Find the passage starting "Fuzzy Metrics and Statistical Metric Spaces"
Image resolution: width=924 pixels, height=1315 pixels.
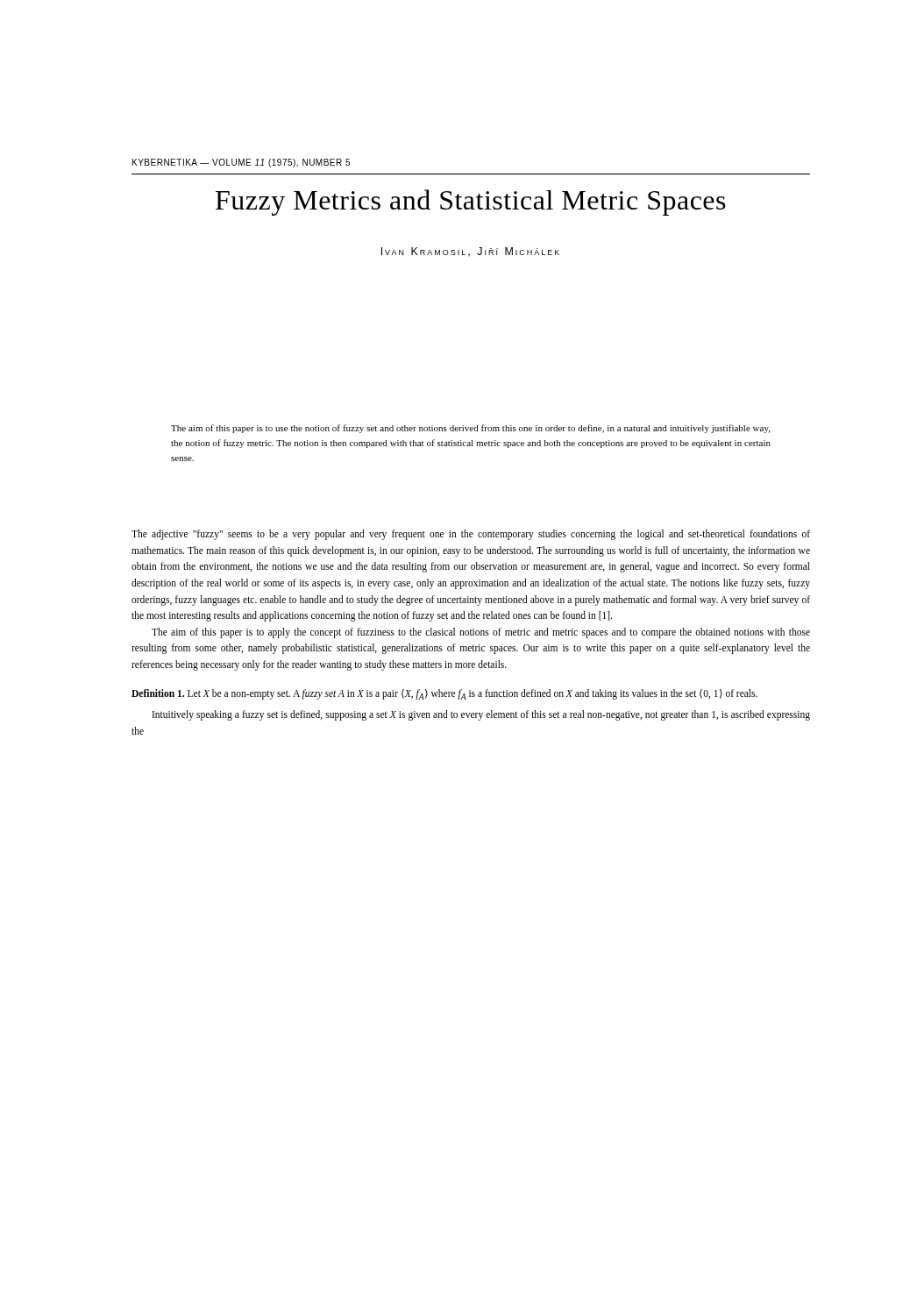coord(471,200)
